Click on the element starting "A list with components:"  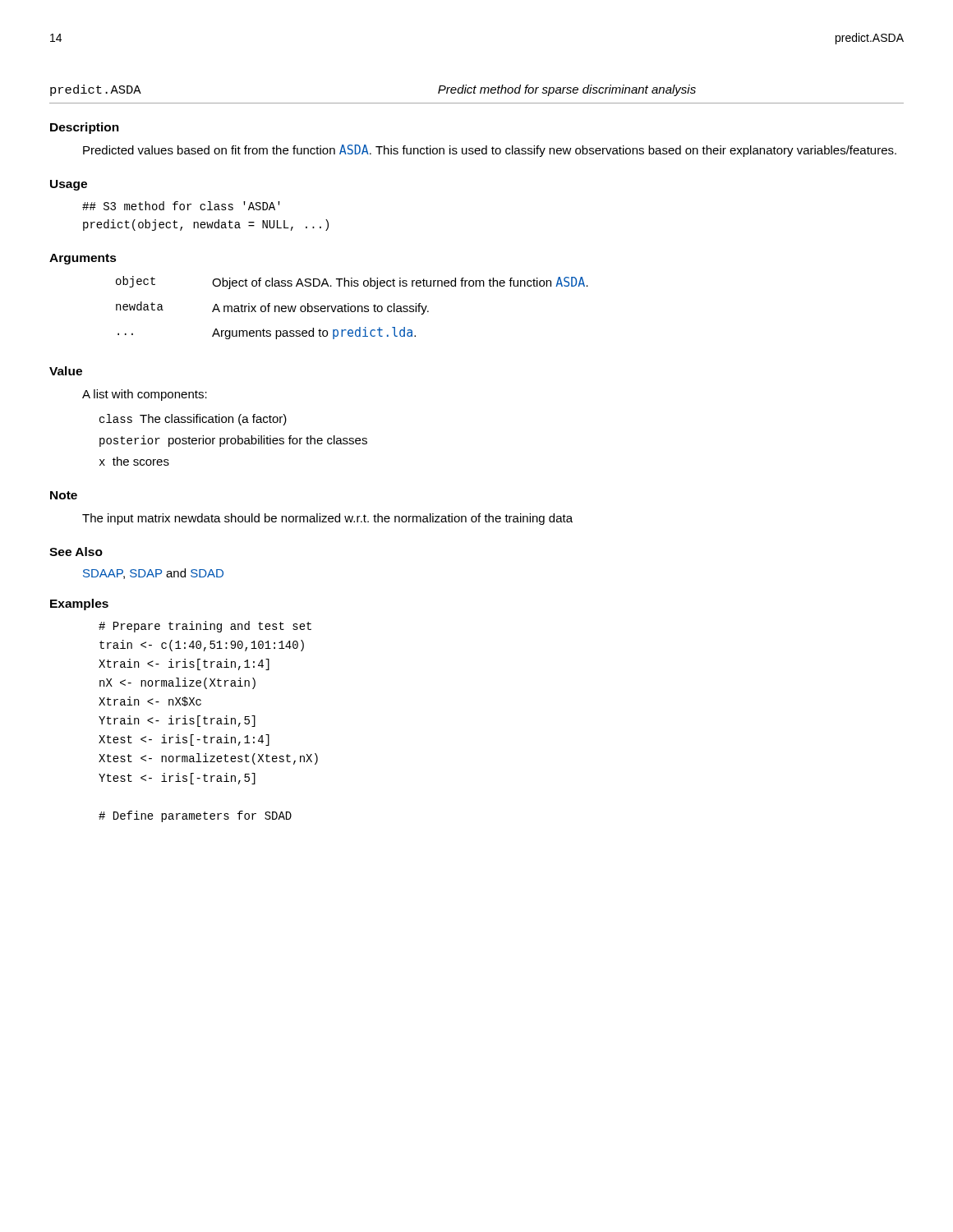tap(145, 394)
